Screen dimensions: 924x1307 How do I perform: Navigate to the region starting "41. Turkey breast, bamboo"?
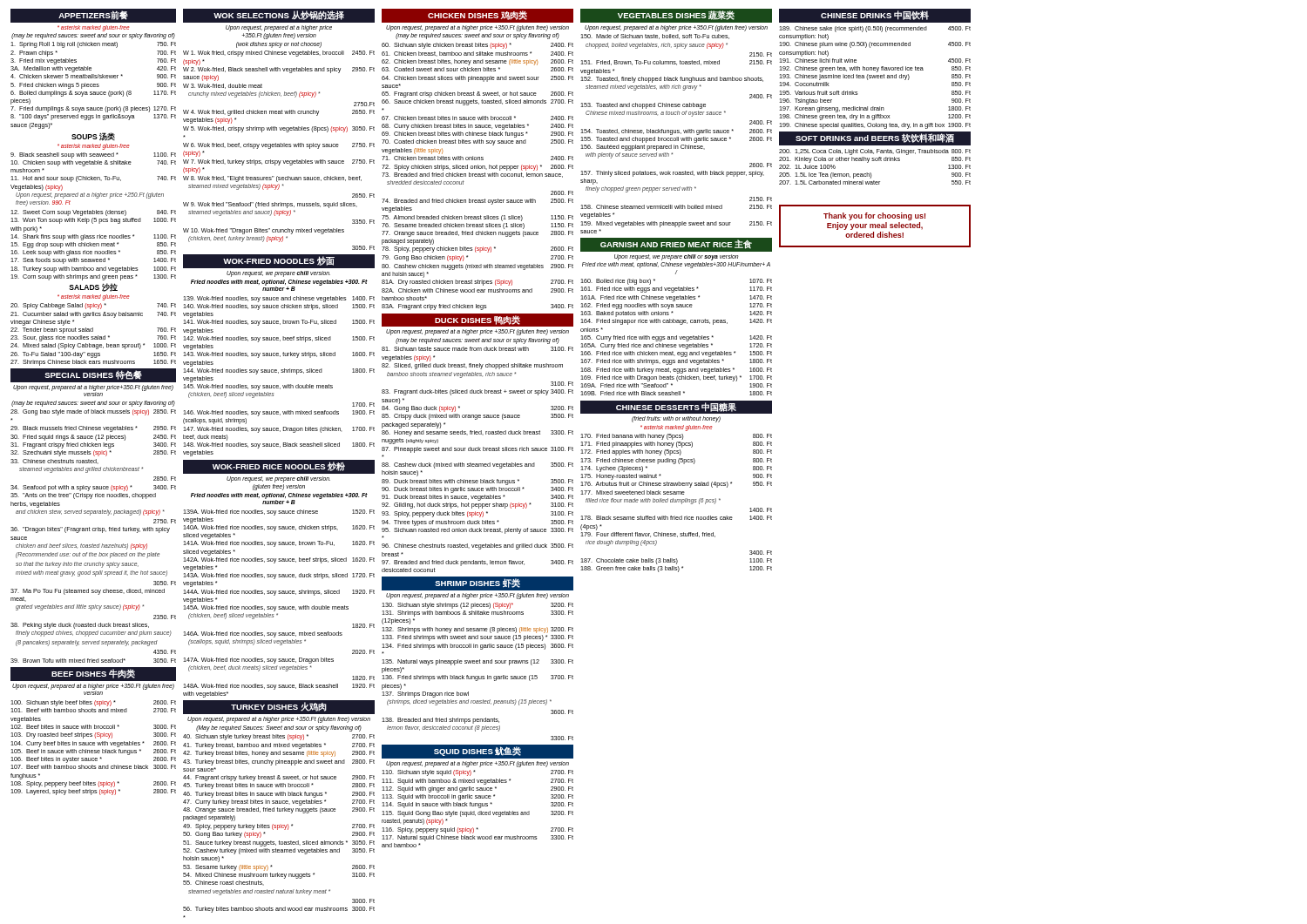(279, 745)
